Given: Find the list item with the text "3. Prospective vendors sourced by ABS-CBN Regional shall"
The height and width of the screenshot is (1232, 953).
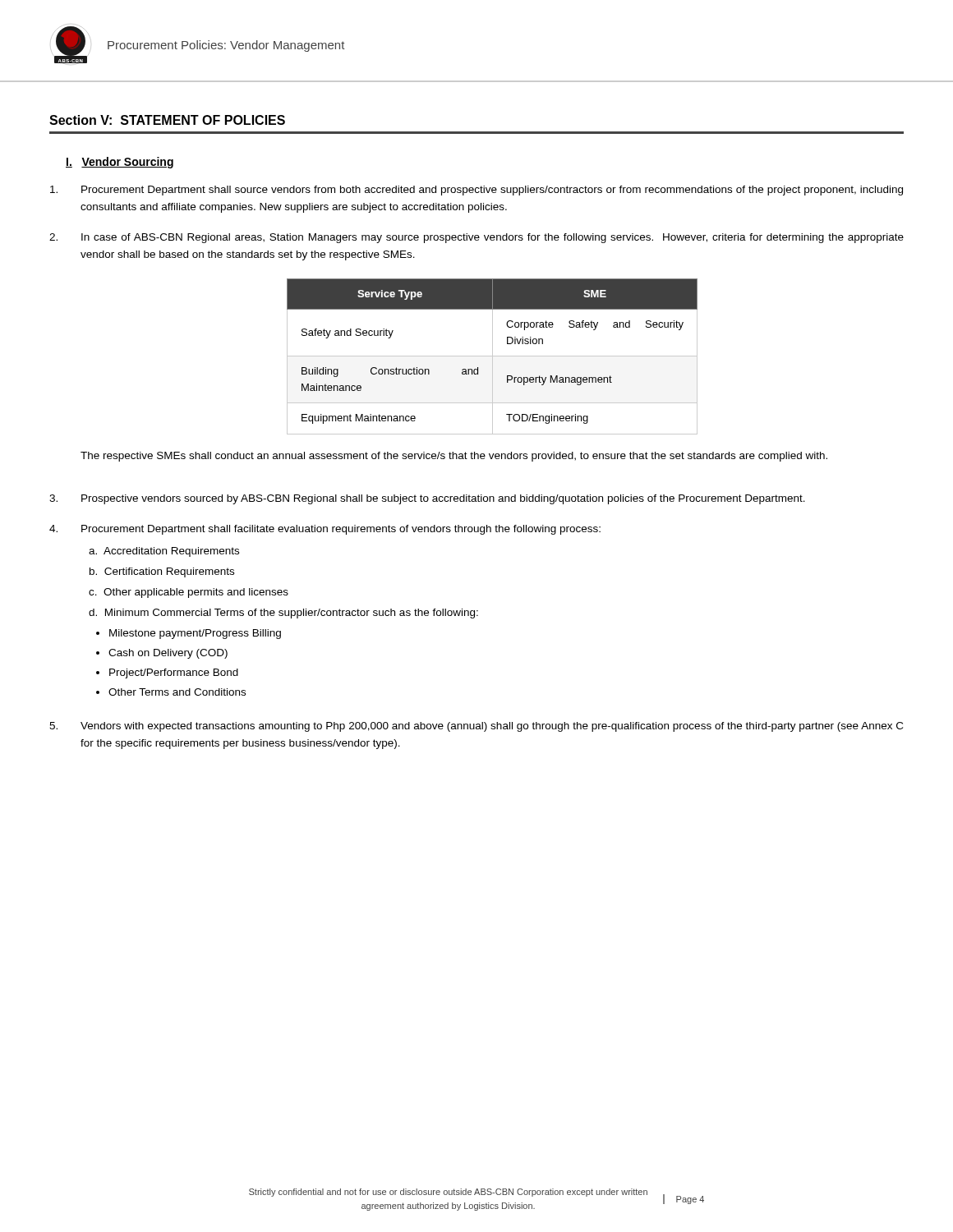Looking at the screenshot, I should tap(476, 499).
